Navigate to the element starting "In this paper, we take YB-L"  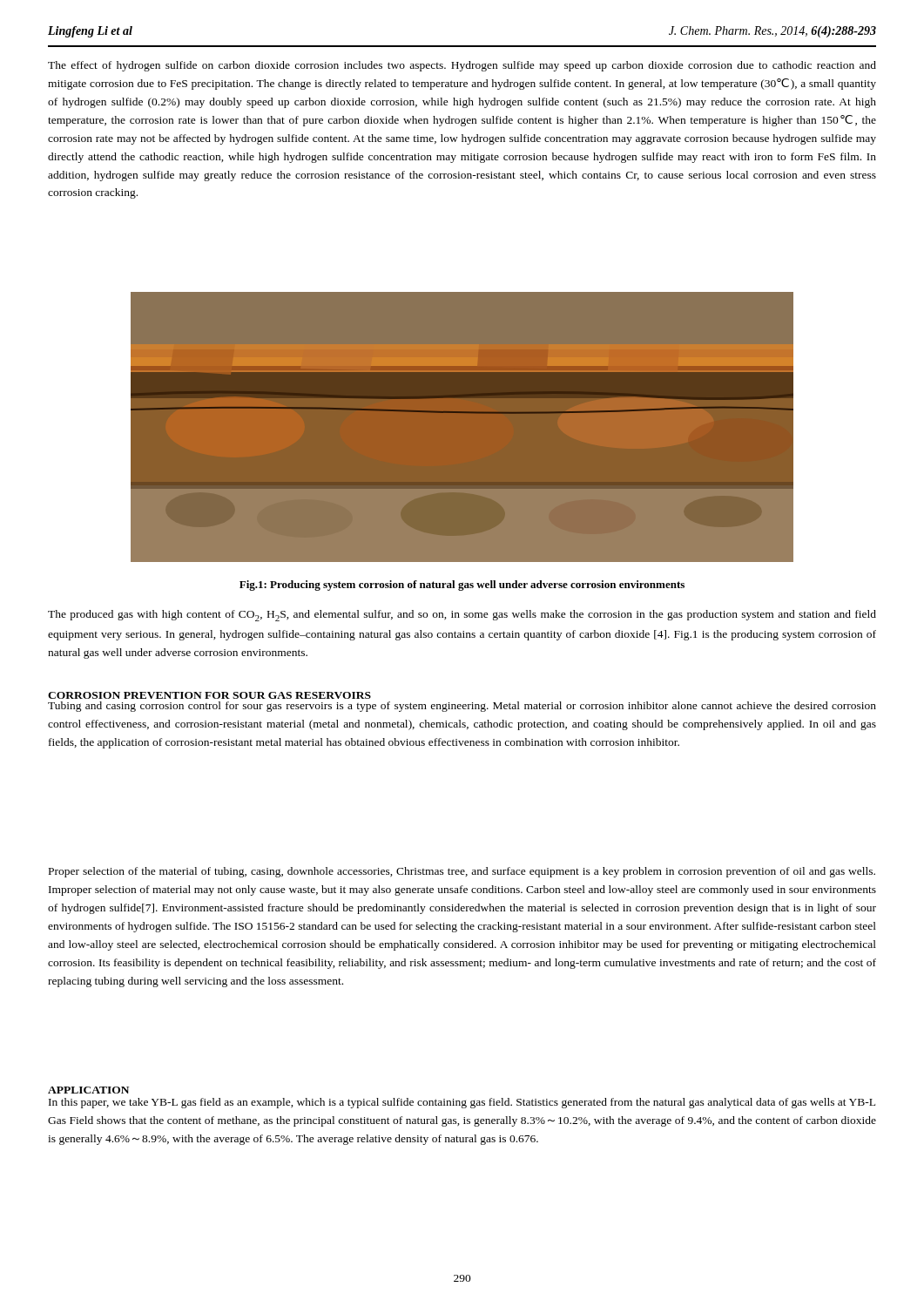click(462, 1120)
